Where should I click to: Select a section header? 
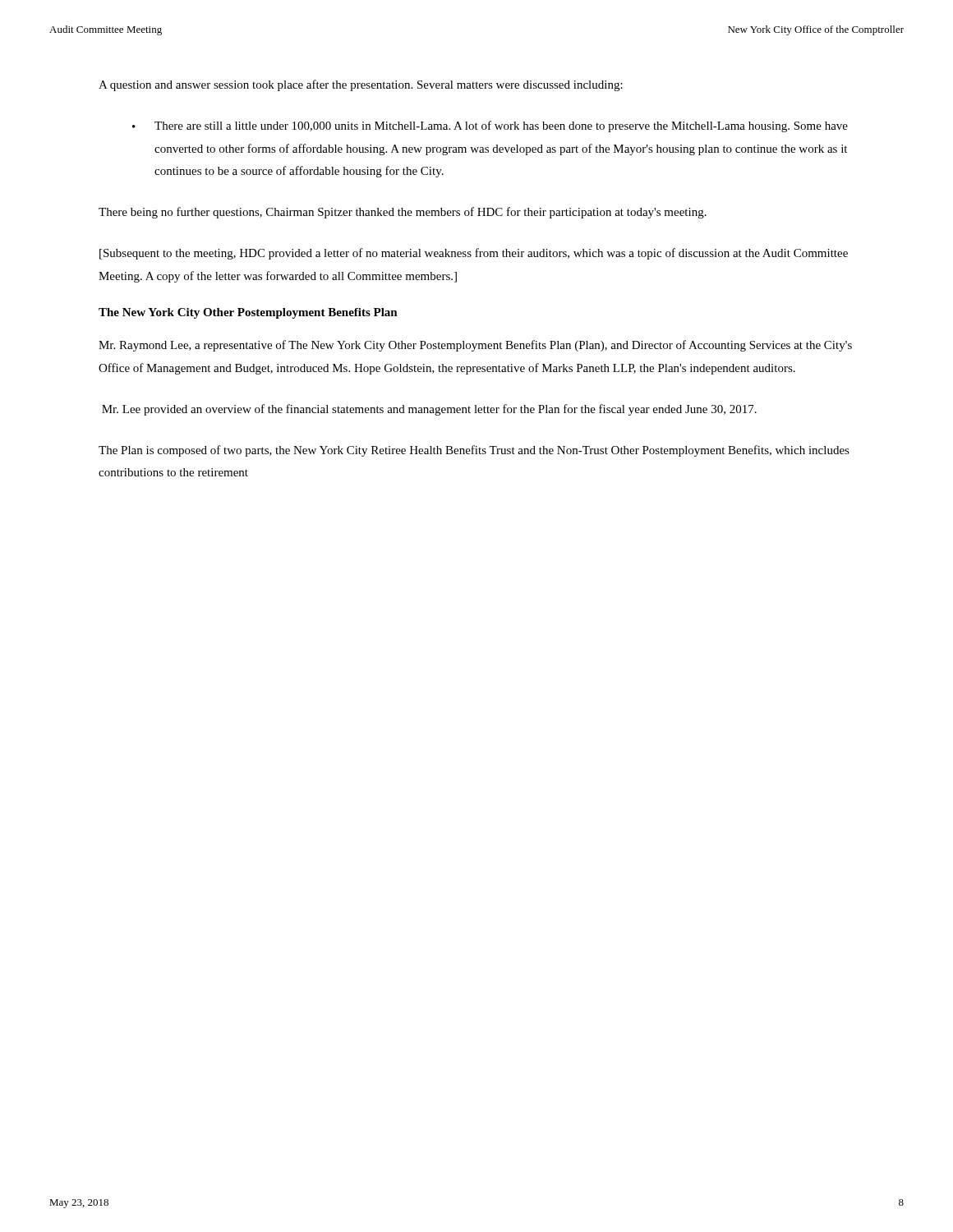click(248, 312)
